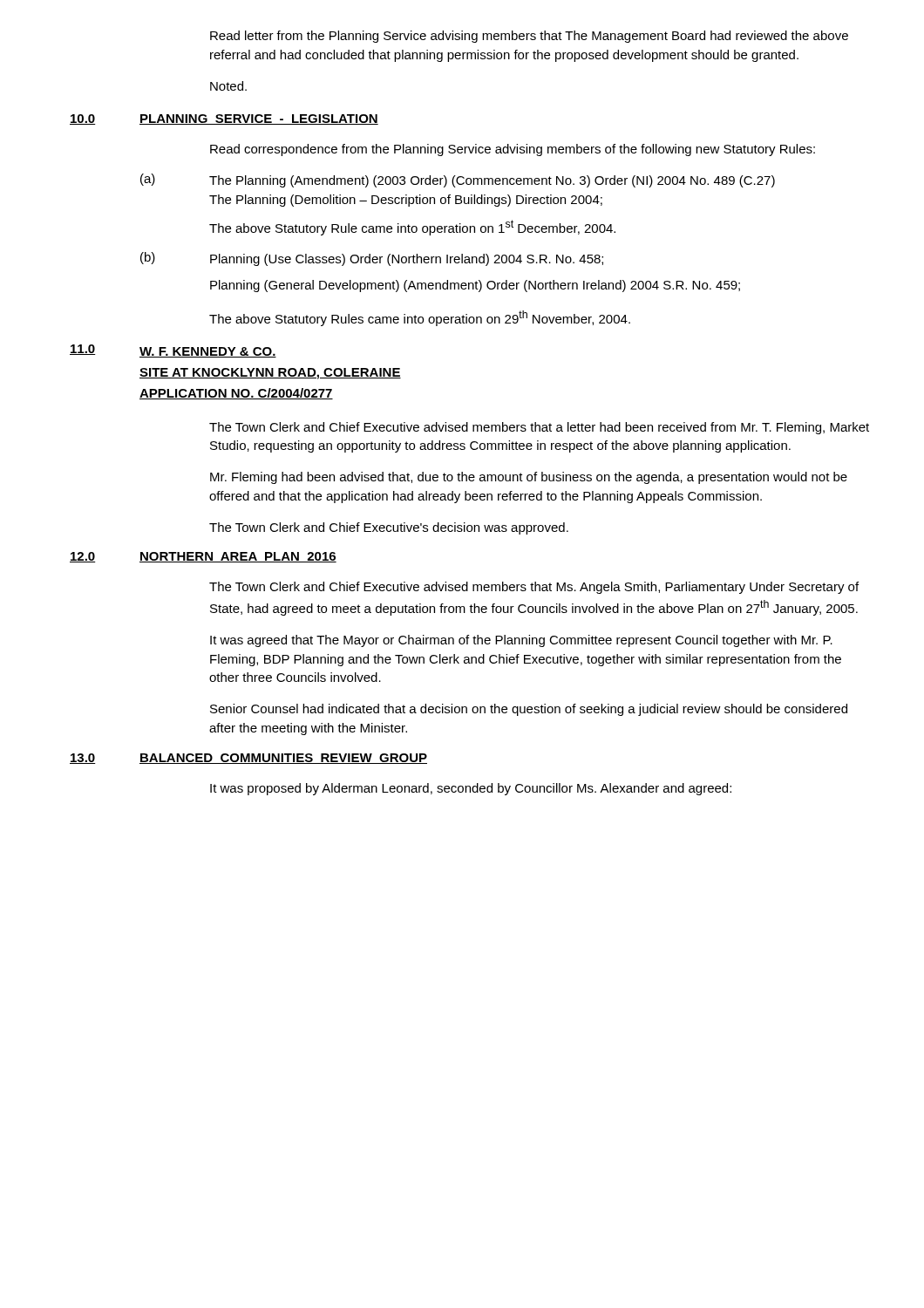This screenshot has height=1308, width=924.
Task: Locate the section header that says "13.0 BALANCED COMMUNITIES REVIEW GROUP"
Action: click(248, 757)
